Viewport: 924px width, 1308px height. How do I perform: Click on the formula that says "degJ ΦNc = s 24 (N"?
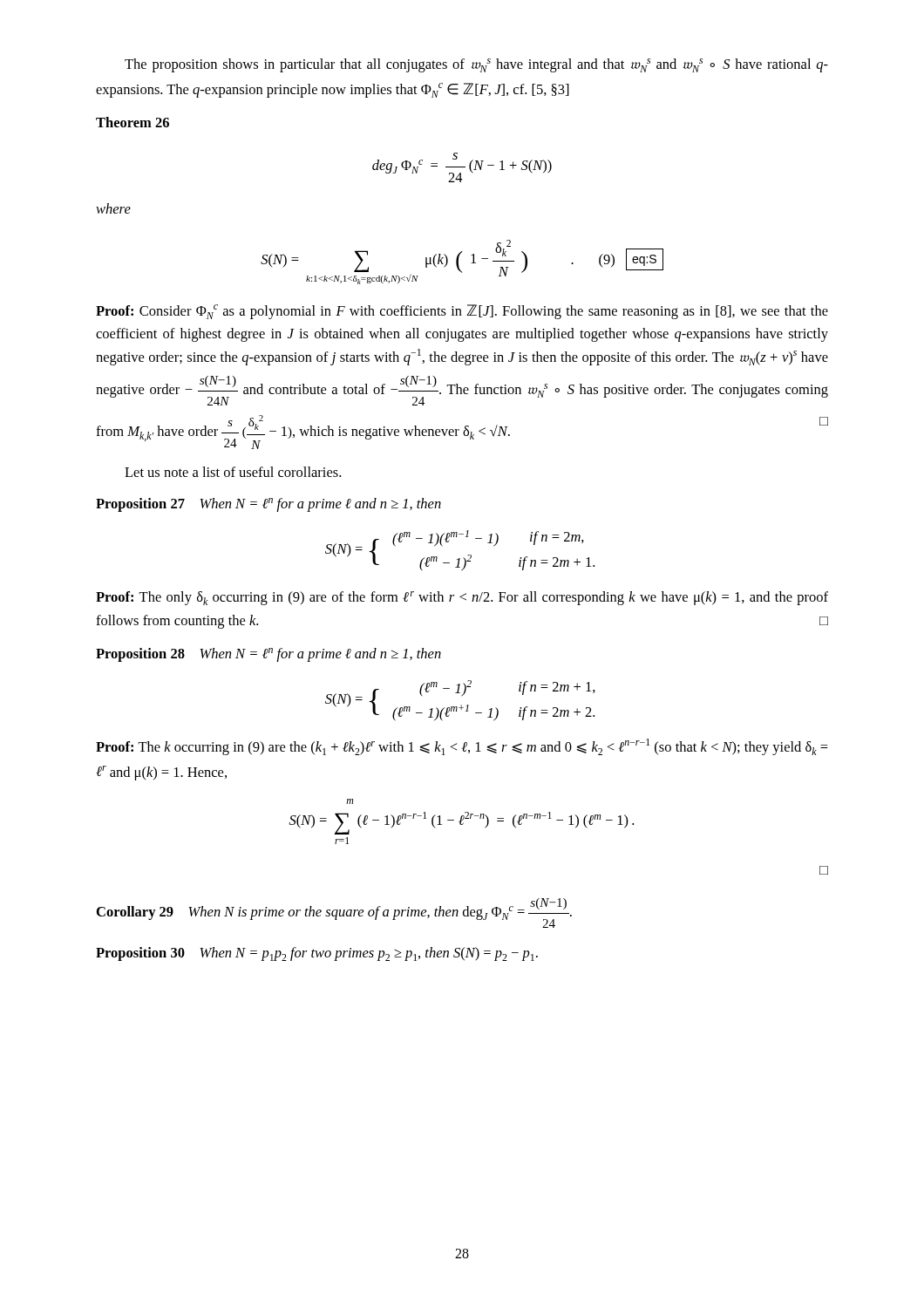[462, 167]
